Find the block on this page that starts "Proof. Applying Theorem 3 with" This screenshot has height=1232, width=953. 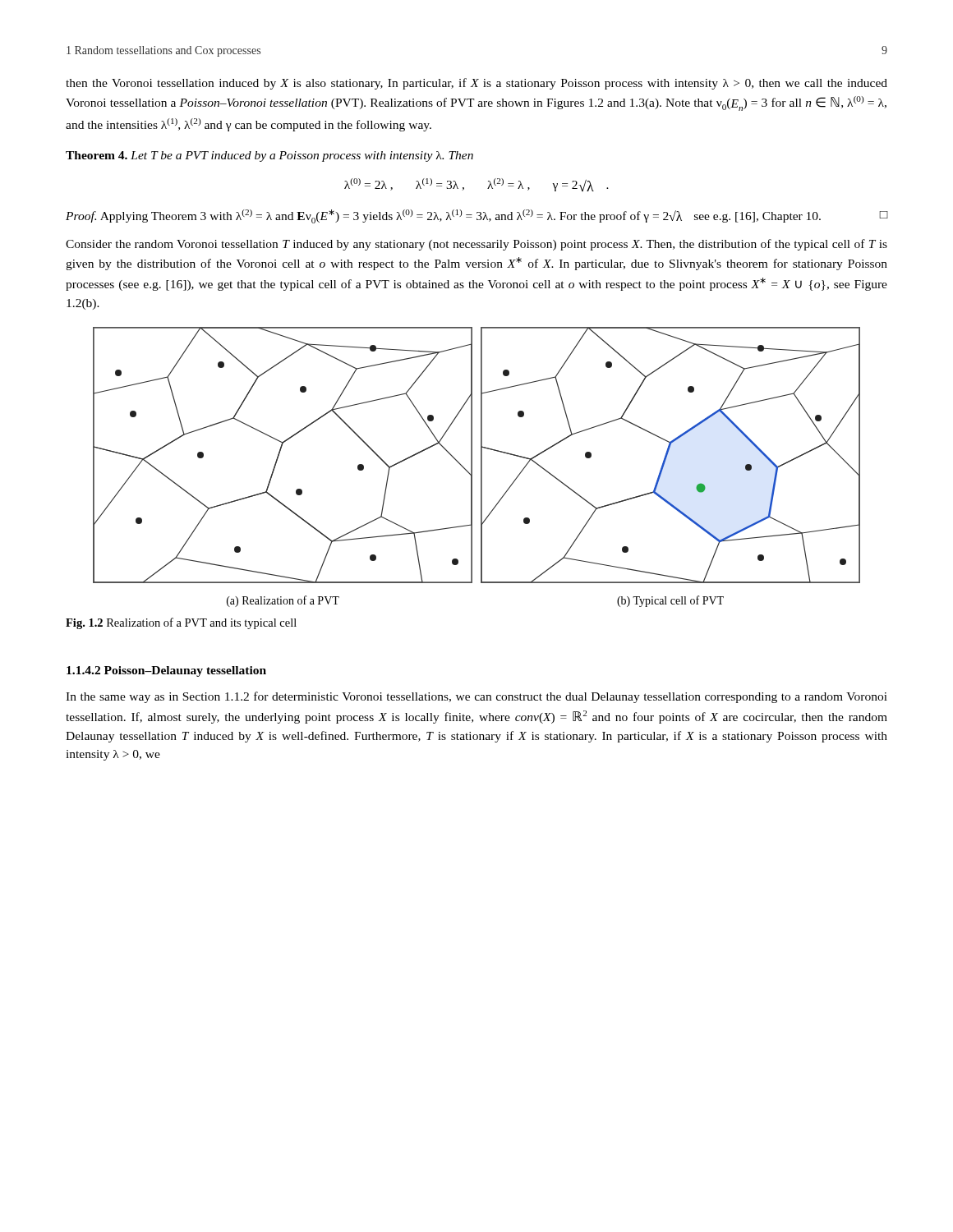pos(476,215)
